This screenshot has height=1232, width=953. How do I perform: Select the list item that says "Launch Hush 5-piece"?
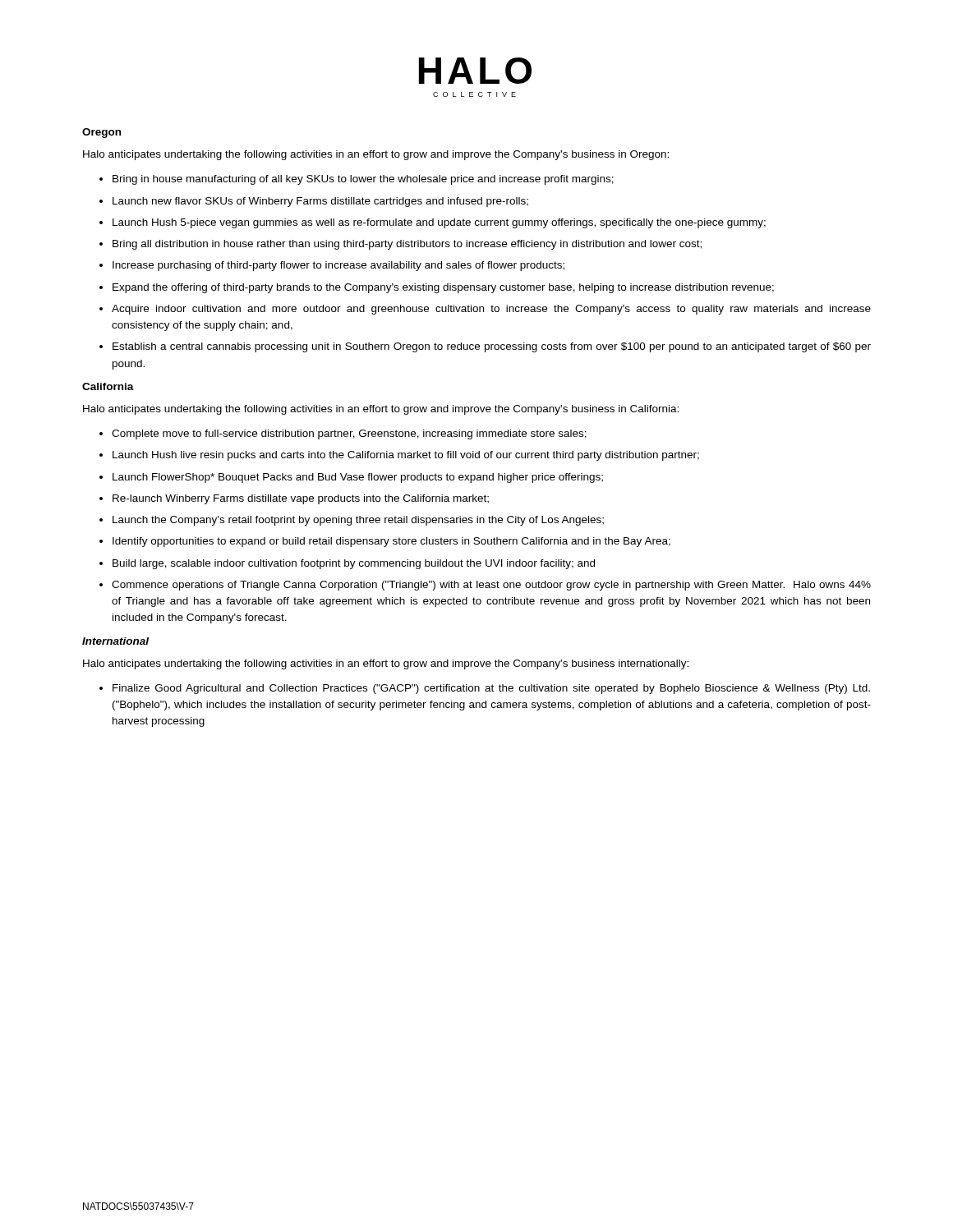[439, 222]
